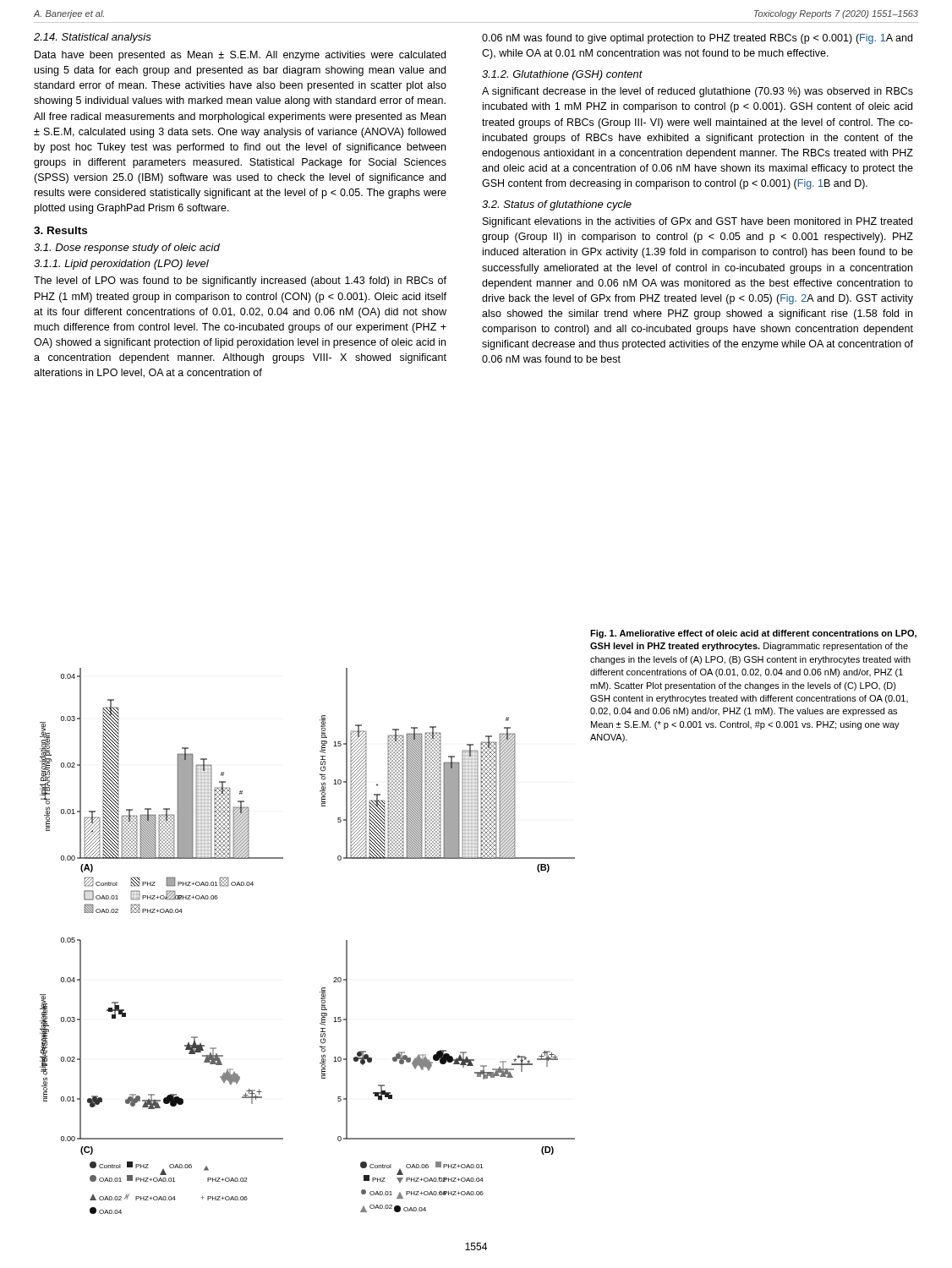Click on the section header that reads "3.1.2. Glutathione (GSH) content"
Image resolution: width=952 pixels, height=1268 pixels.
[562, 74]
